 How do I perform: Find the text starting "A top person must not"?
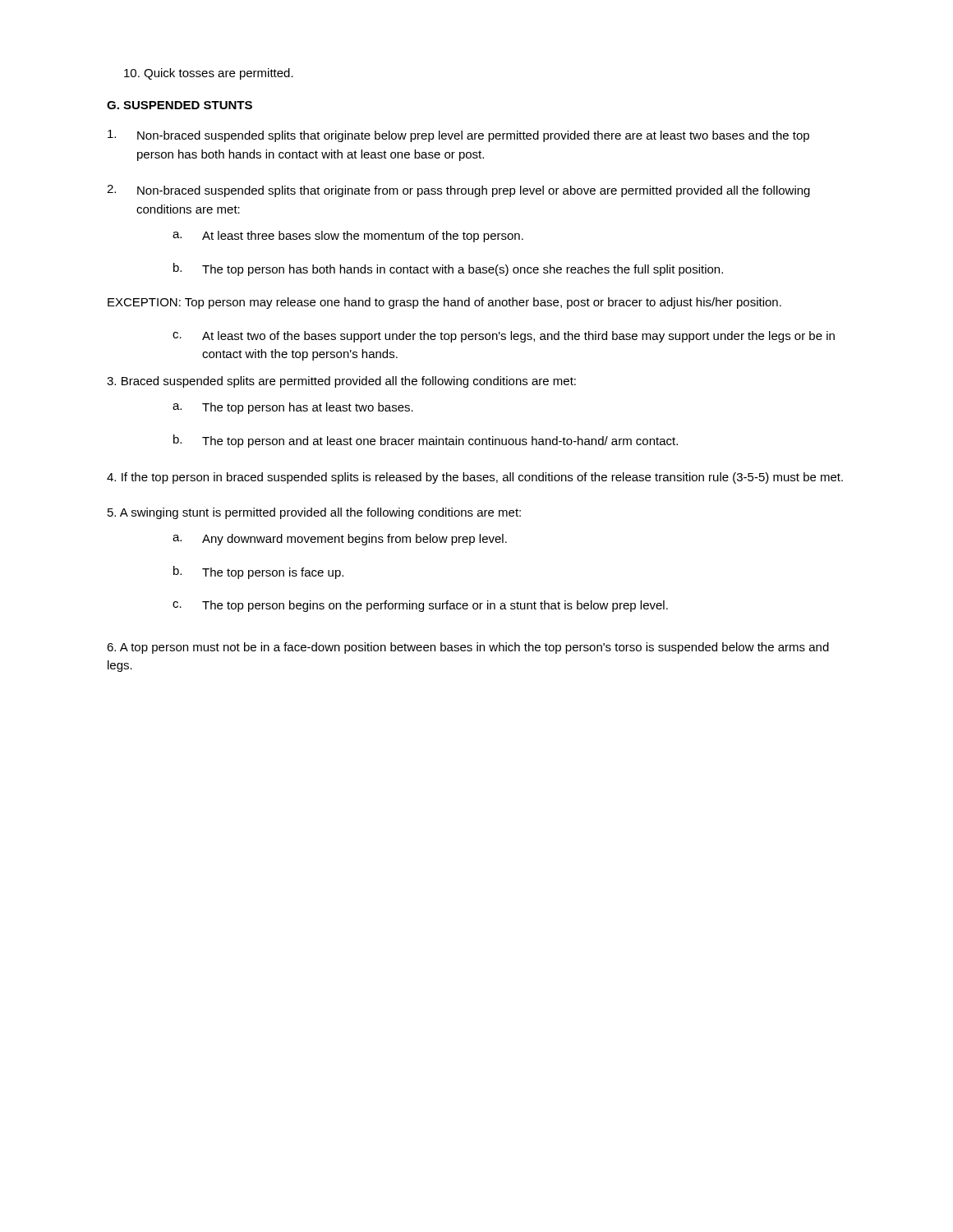pyautogui.click(x=468, y=656)
